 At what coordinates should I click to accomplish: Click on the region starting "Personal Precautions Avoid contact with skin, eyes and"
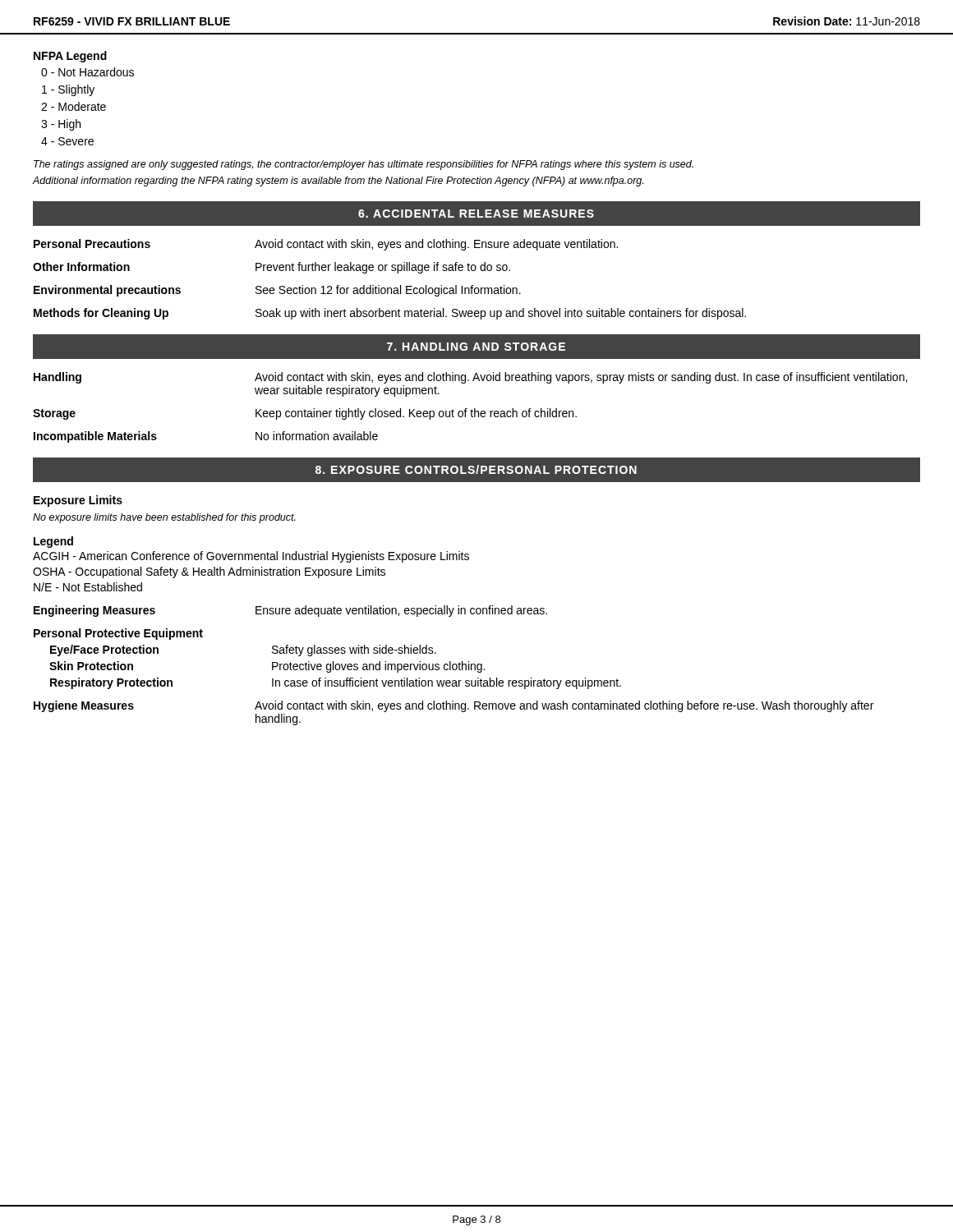[x=476, y=244]
